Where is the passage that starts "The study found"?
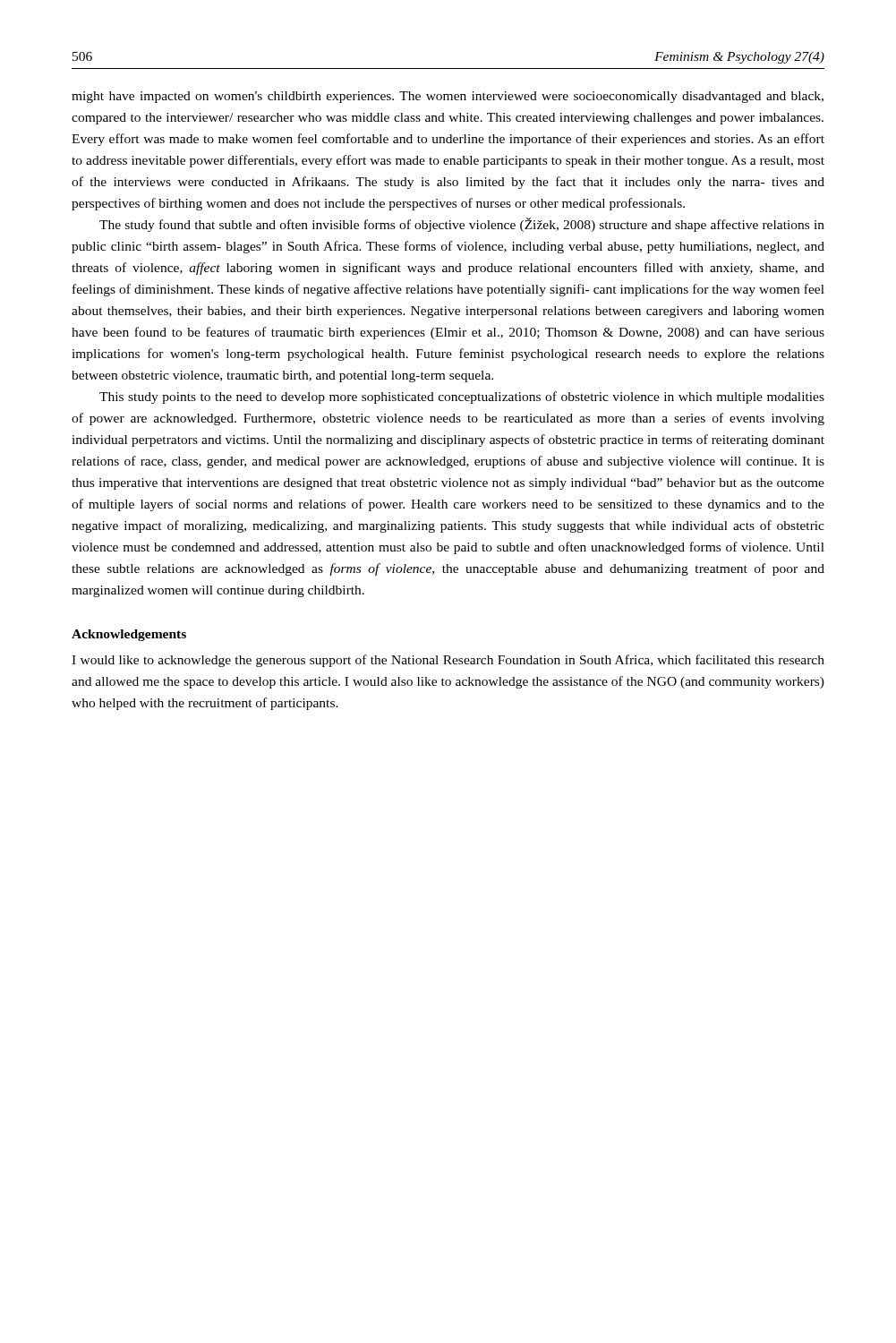896x1343 pixels. click(448, 300)
